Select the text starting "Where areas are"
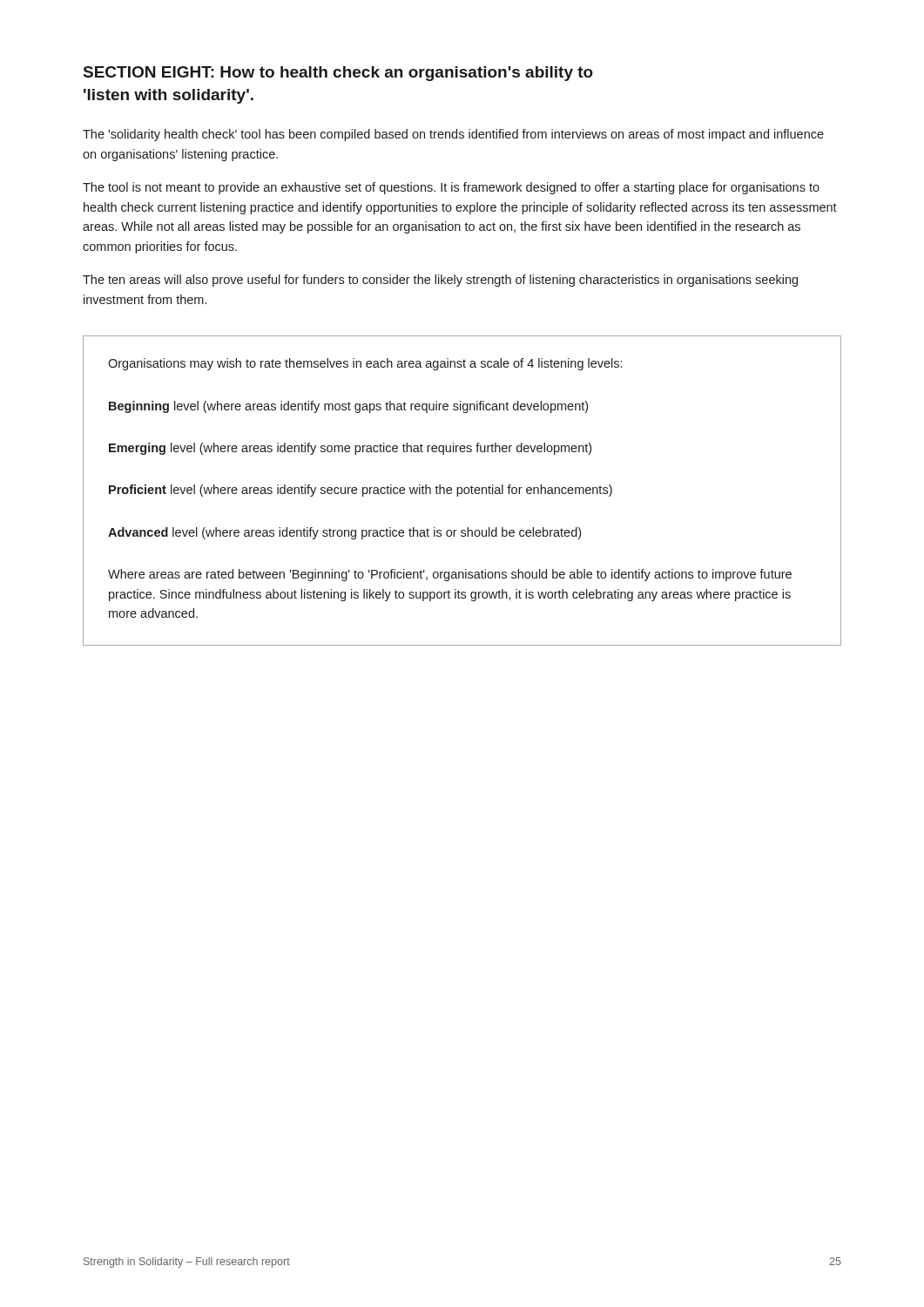Screen dimensions: 1307x924 click(462, 594)
